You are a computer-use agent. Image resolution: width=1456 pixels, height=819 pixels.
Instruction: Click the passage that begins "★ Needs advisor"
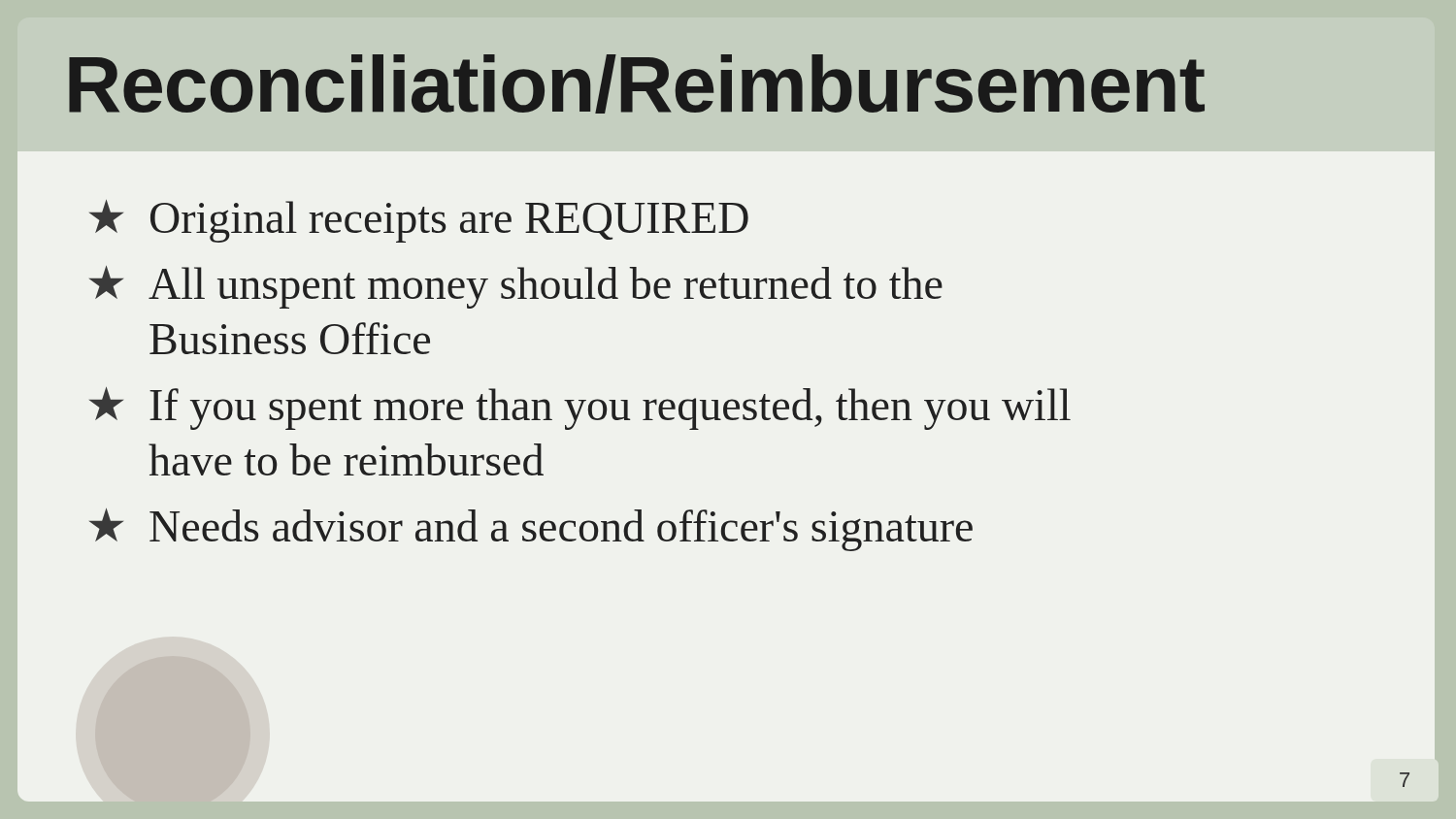click(x=530, y=526)
